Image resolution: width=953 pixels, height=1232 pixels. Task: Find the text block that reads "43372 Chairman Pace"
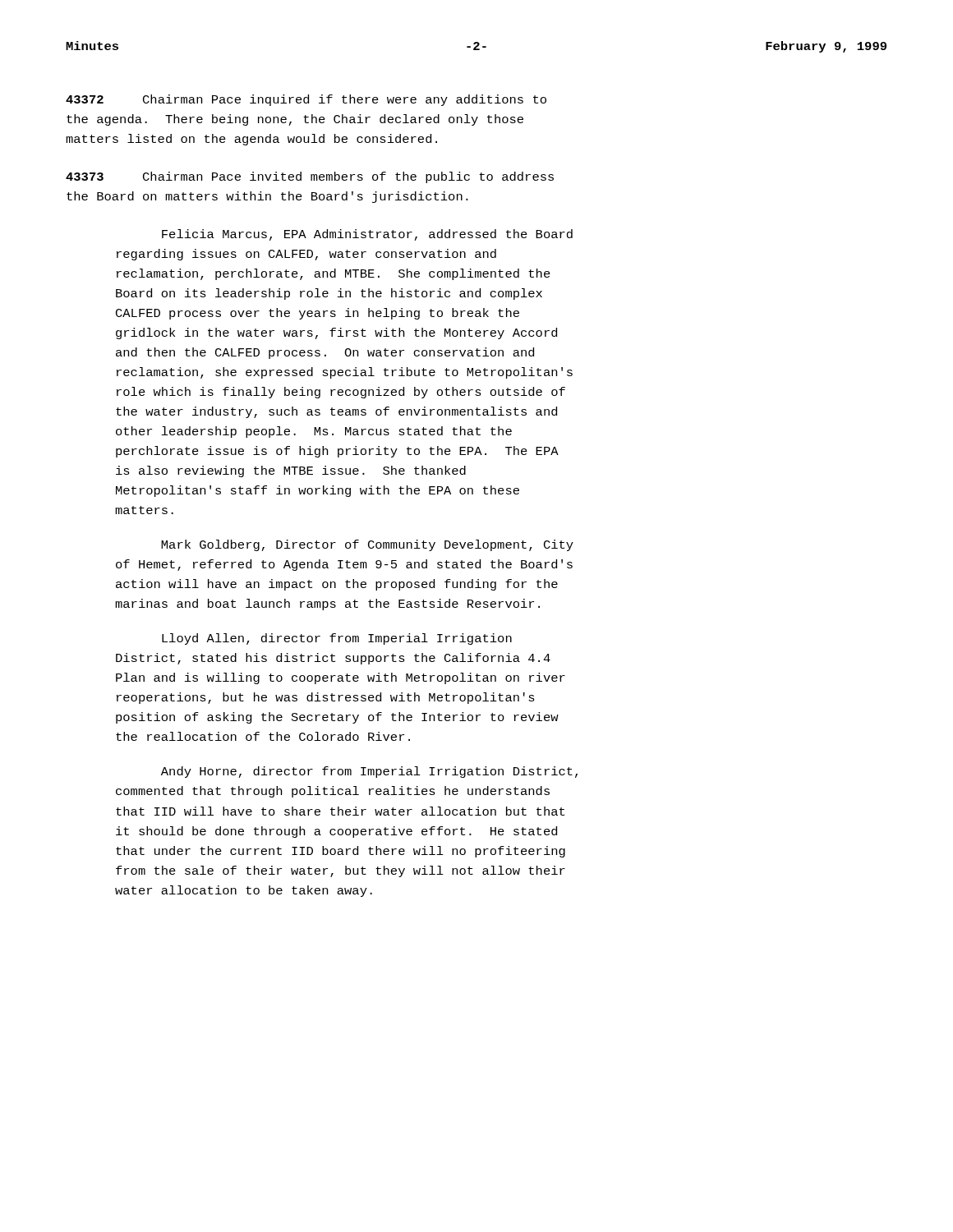[x=306, y=120]
